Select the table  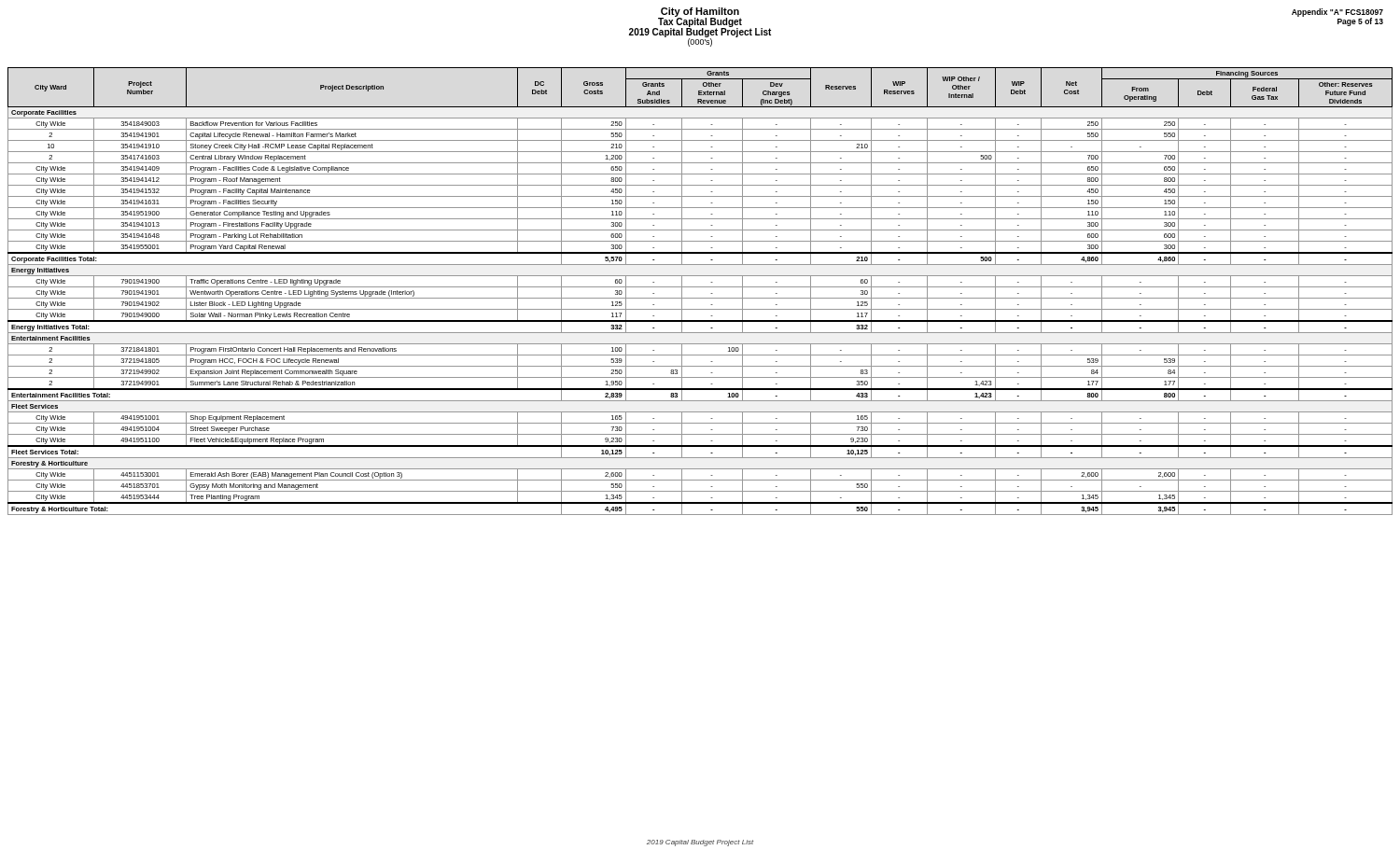tap(700, 447)
